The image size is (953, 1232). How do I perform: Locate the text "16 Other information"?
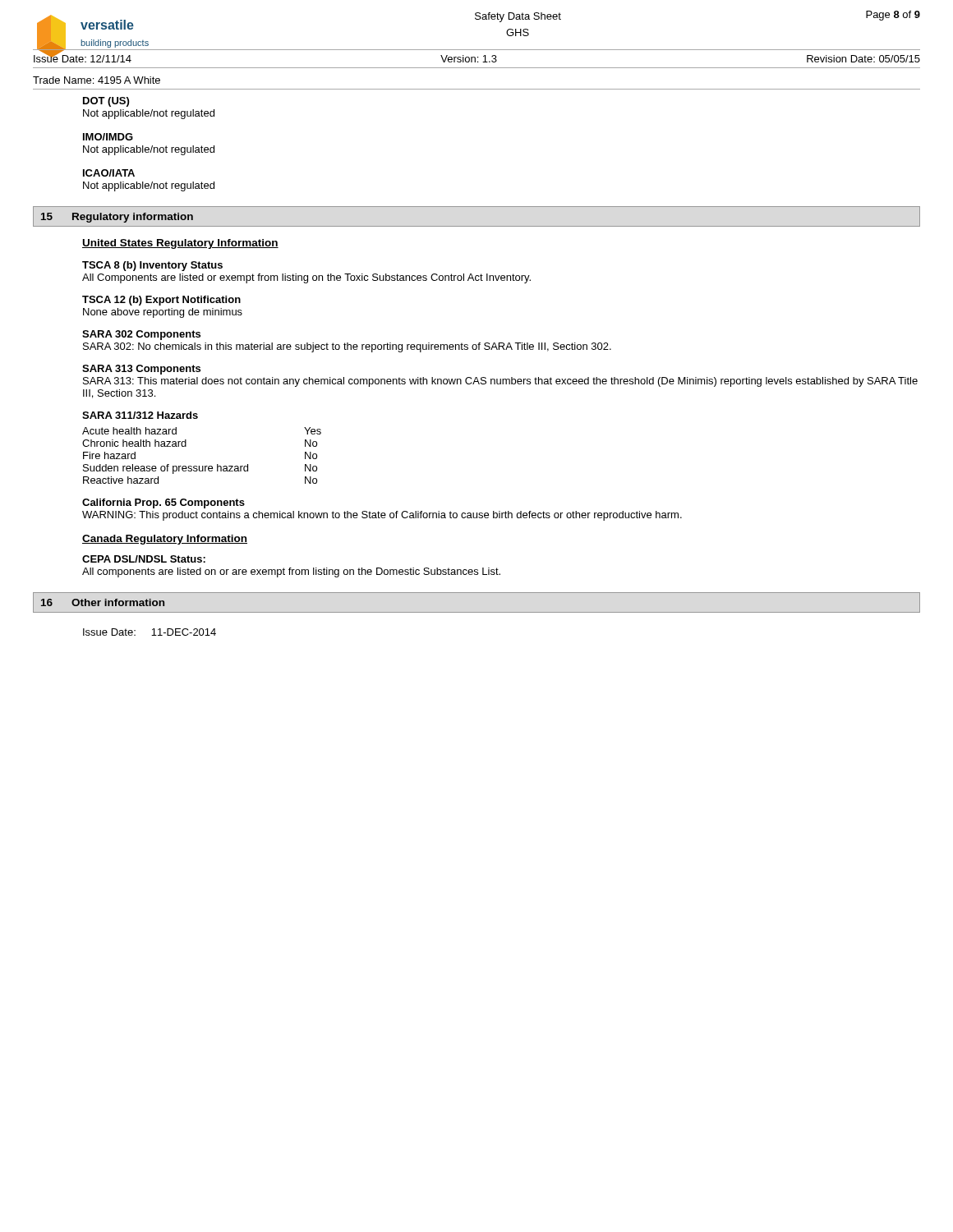coord(103,602)
